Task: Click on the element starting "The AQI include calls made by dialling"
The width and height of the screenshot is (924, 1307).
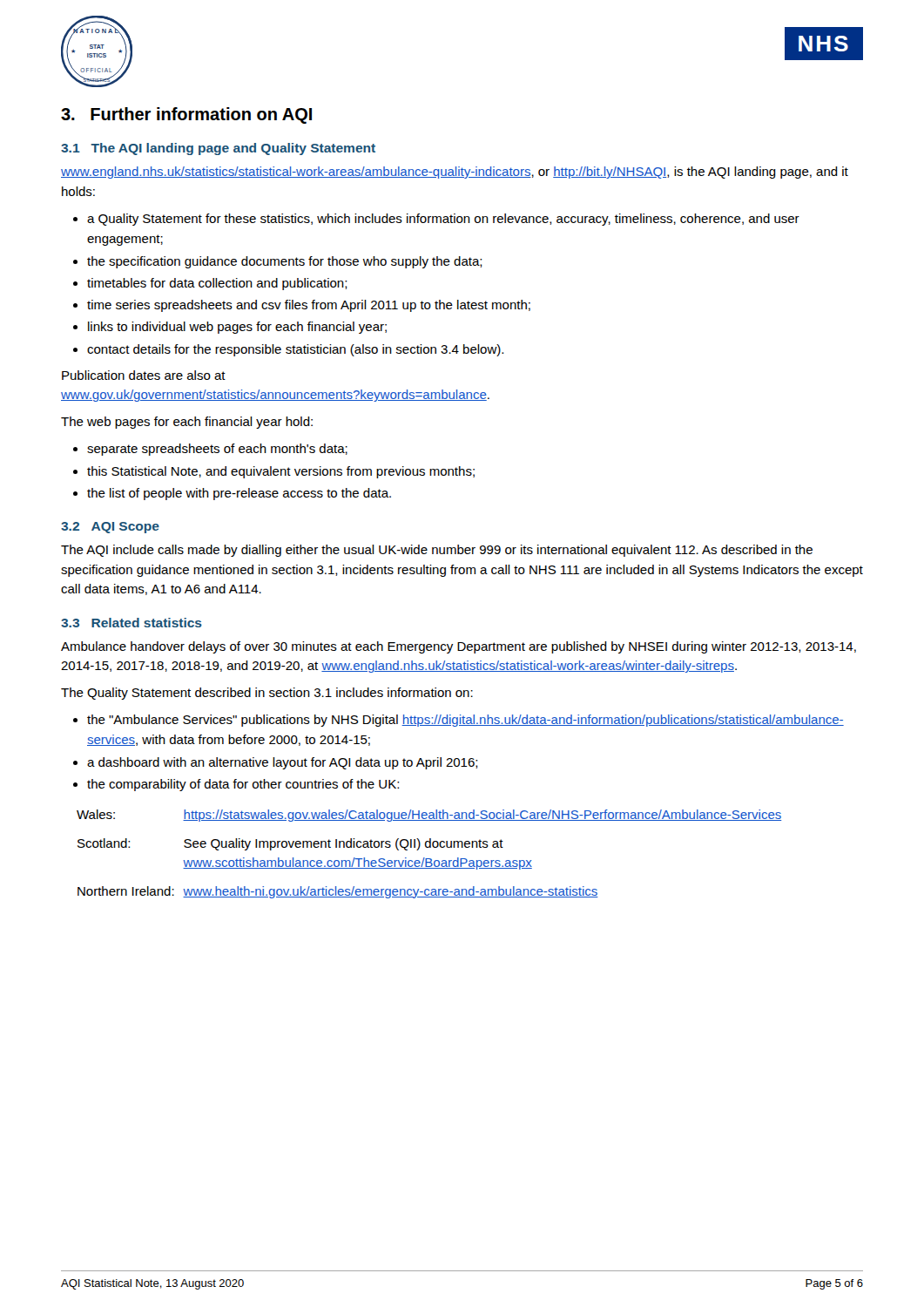Action: pyautogui.click(x=462, y=569)
